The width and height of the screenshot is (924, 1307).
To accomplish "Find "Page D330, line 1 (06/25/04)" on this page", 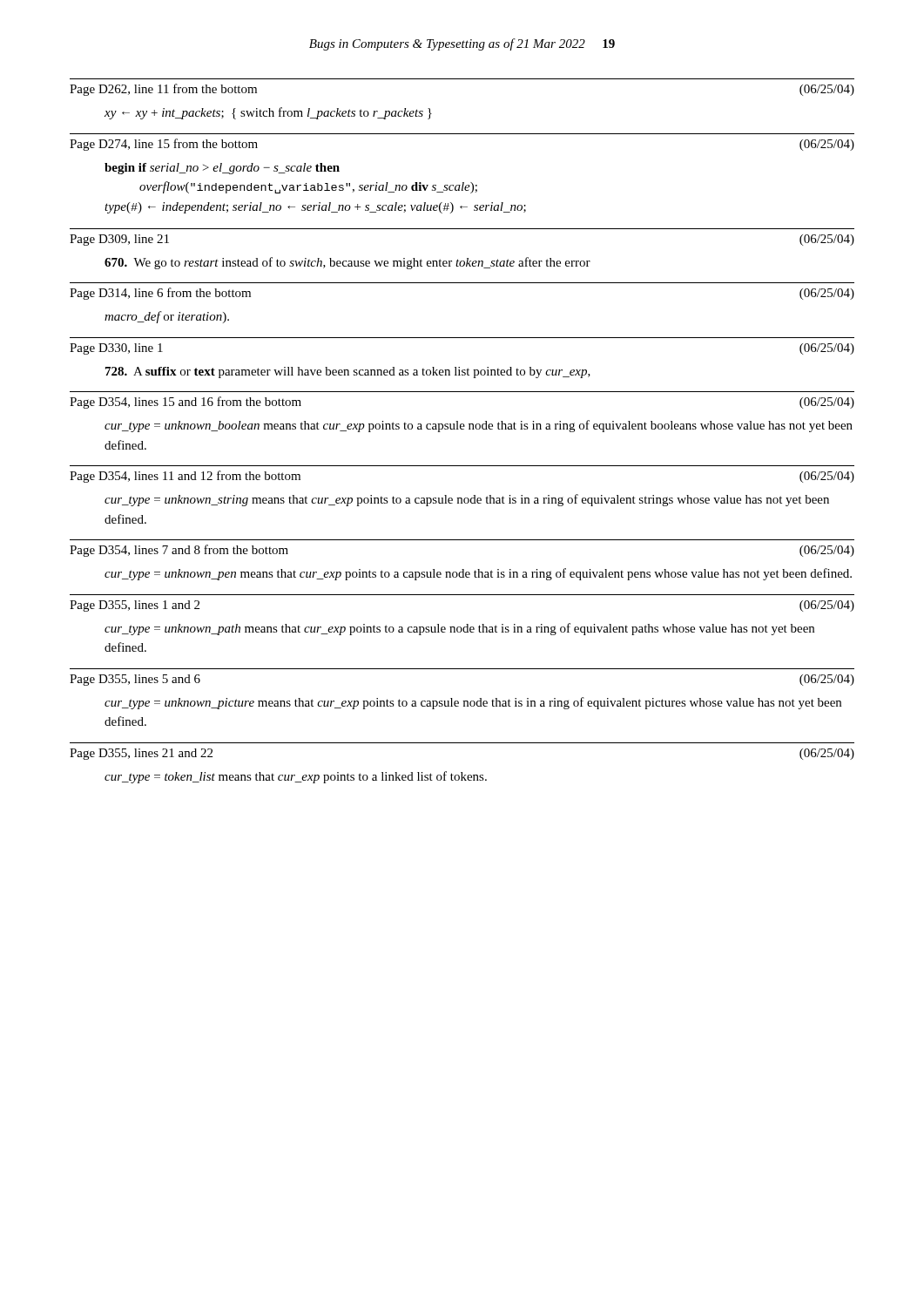I will pos(462,348).
